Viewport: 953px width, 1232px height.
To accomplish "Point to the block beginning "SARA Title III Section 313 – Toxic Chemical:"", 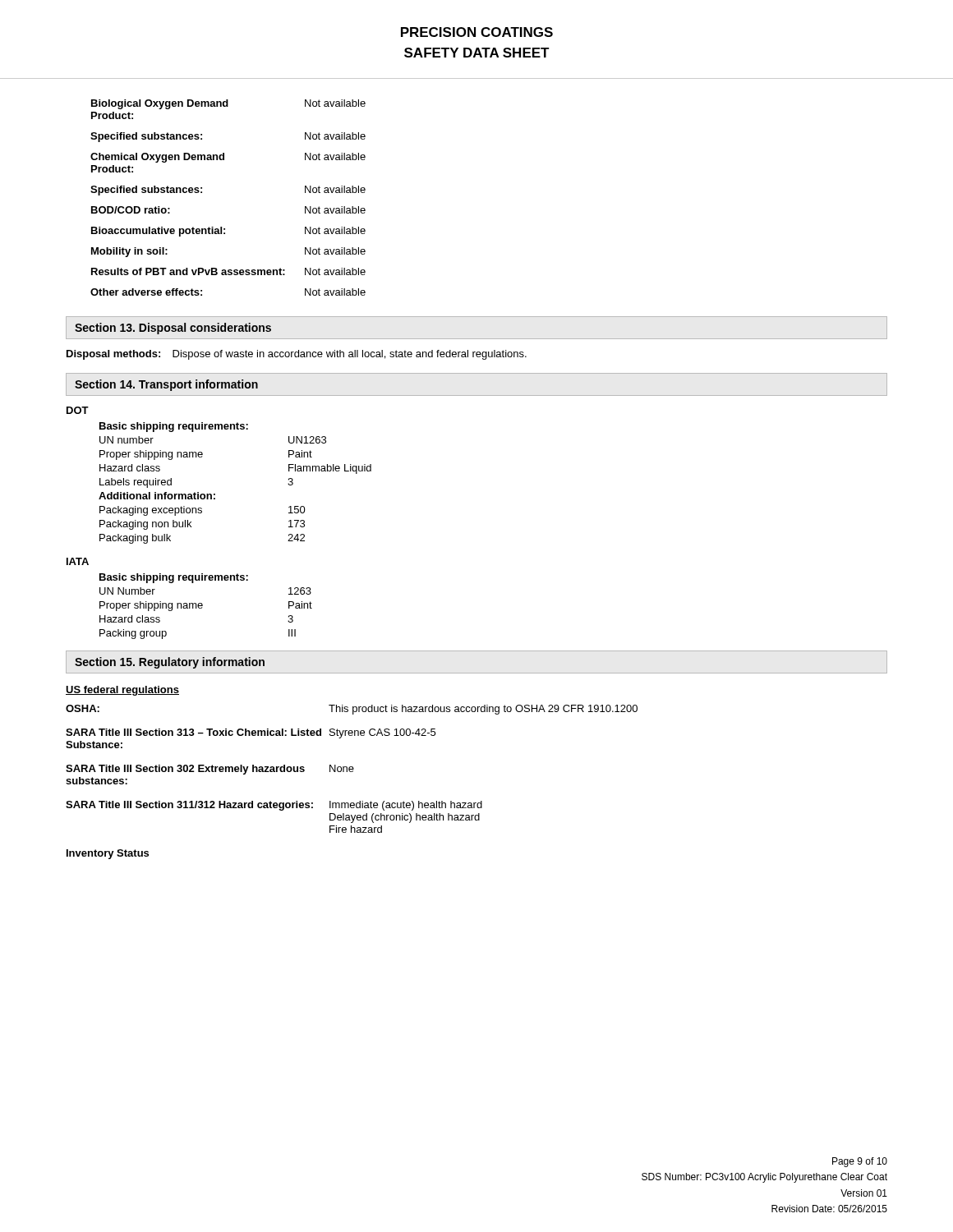I will [251, 733].
